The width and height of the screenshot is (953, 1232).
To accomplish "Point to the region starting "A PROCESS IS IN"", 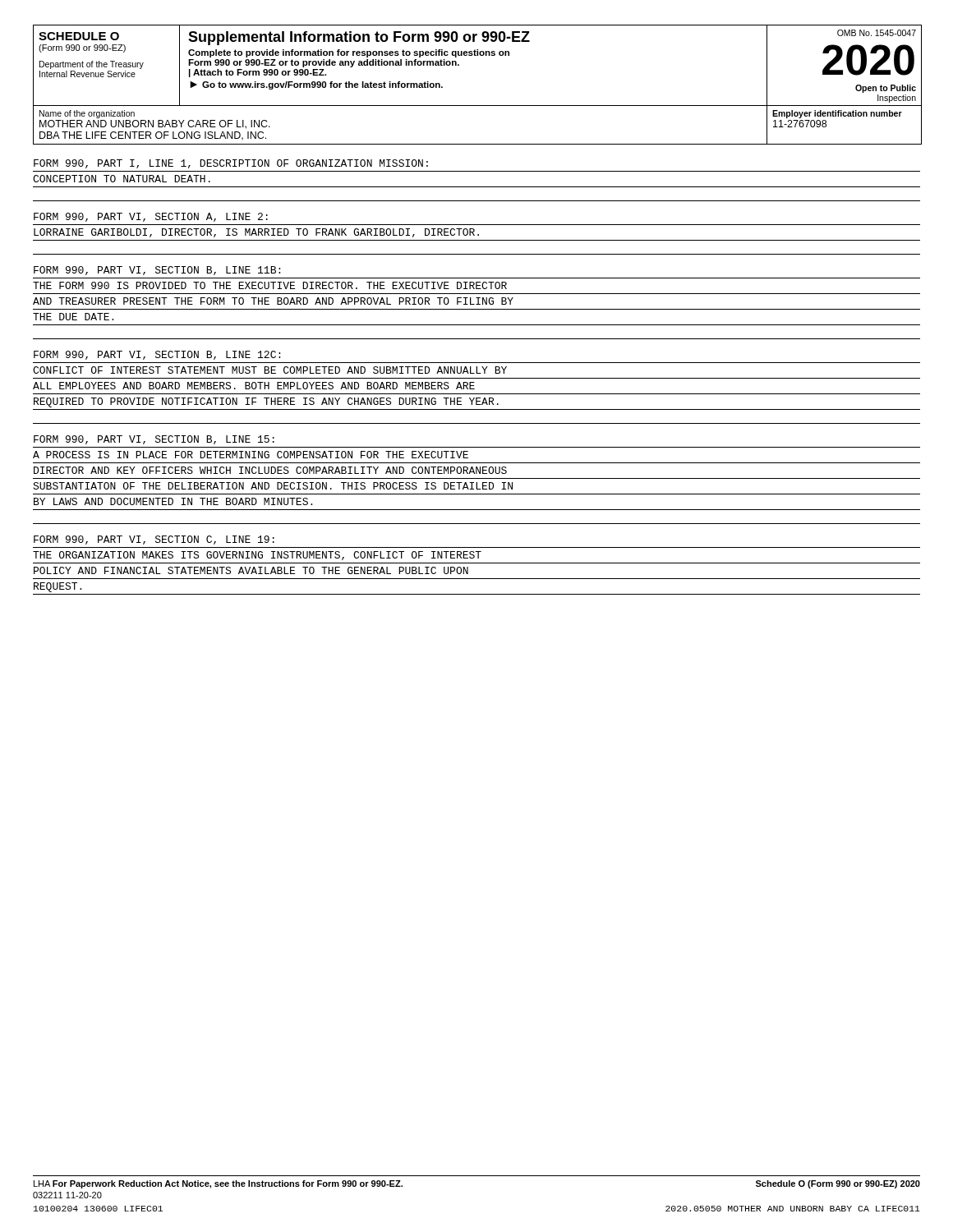I will [476, 479].
